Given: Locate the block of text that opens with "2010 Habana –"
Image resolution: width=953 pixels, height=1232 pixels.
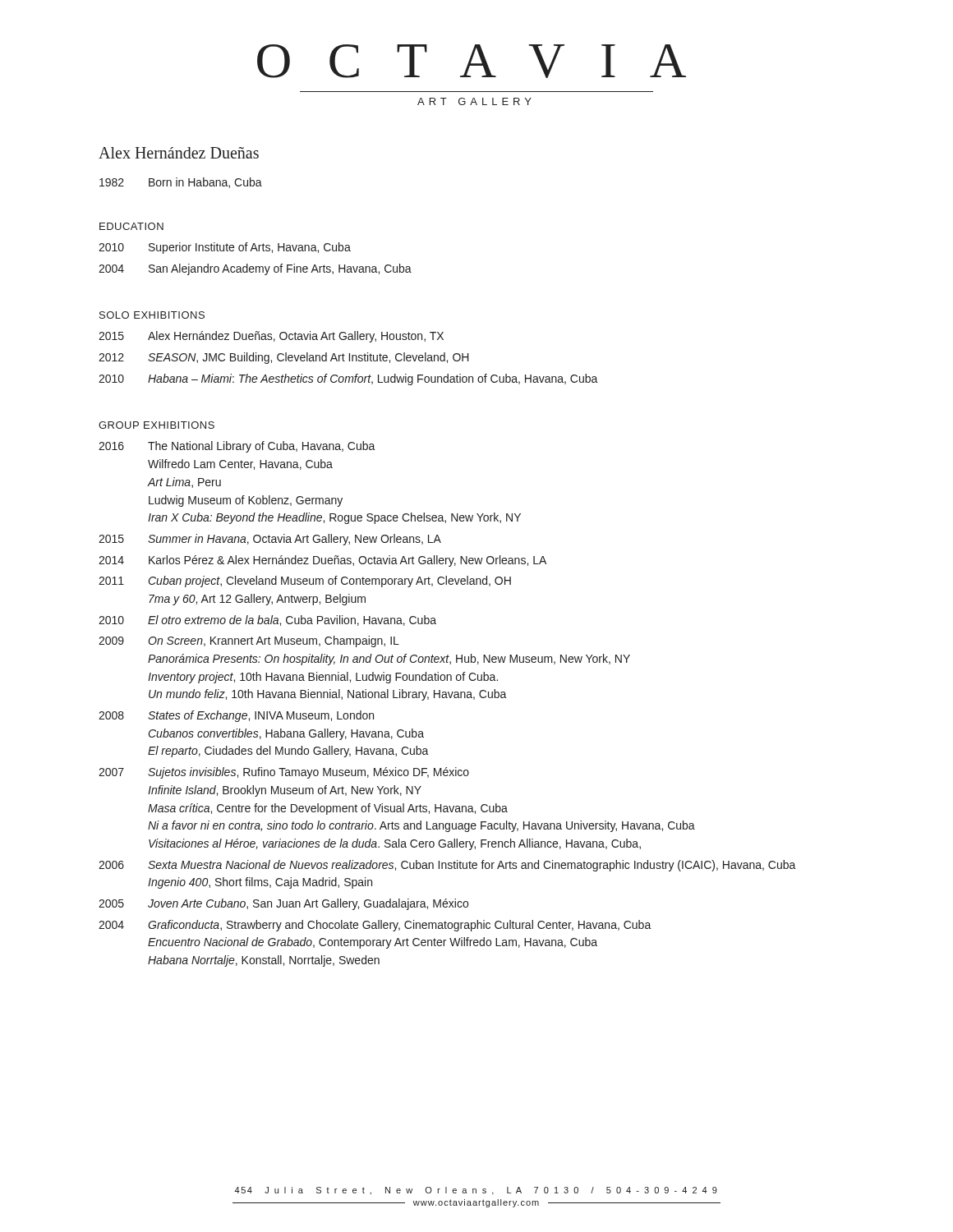Looking at the screenshot, I should (x=476, y=379).
